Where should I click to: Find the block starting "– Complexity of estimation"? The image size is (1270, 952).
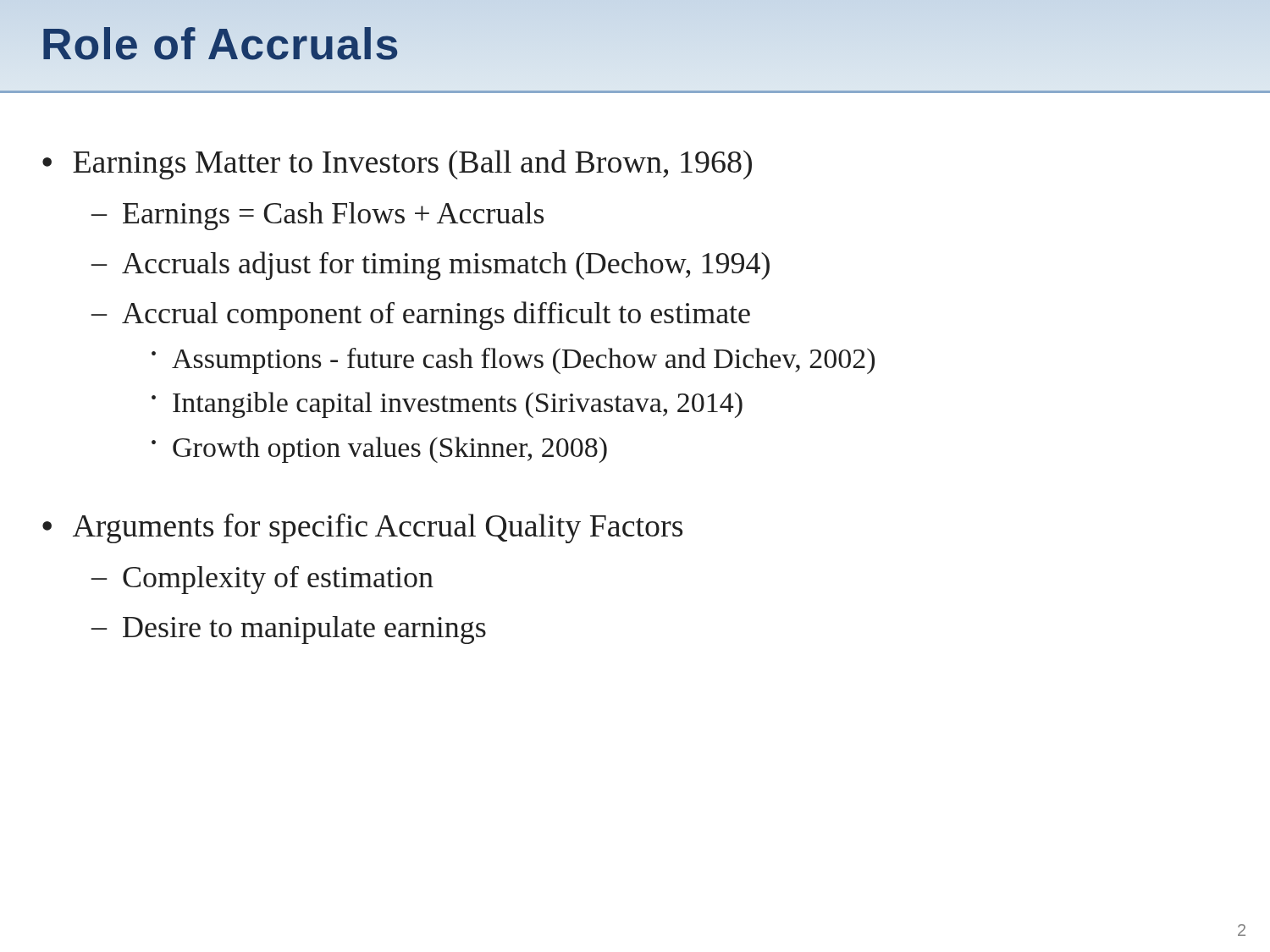(x=262, y=577)
